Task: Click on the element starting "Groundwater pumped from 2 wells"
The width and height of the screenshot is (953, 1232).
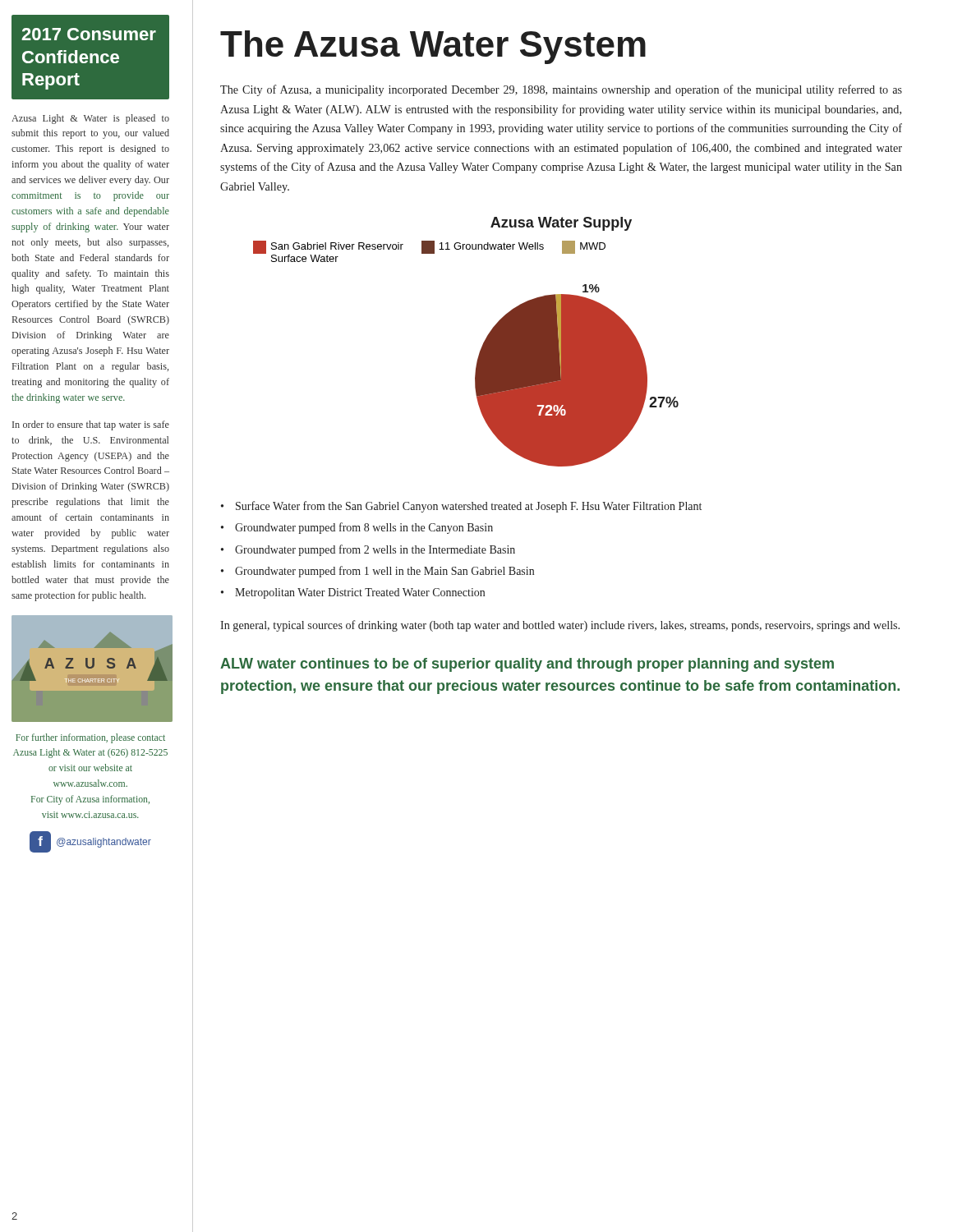Action: (368, 550)
